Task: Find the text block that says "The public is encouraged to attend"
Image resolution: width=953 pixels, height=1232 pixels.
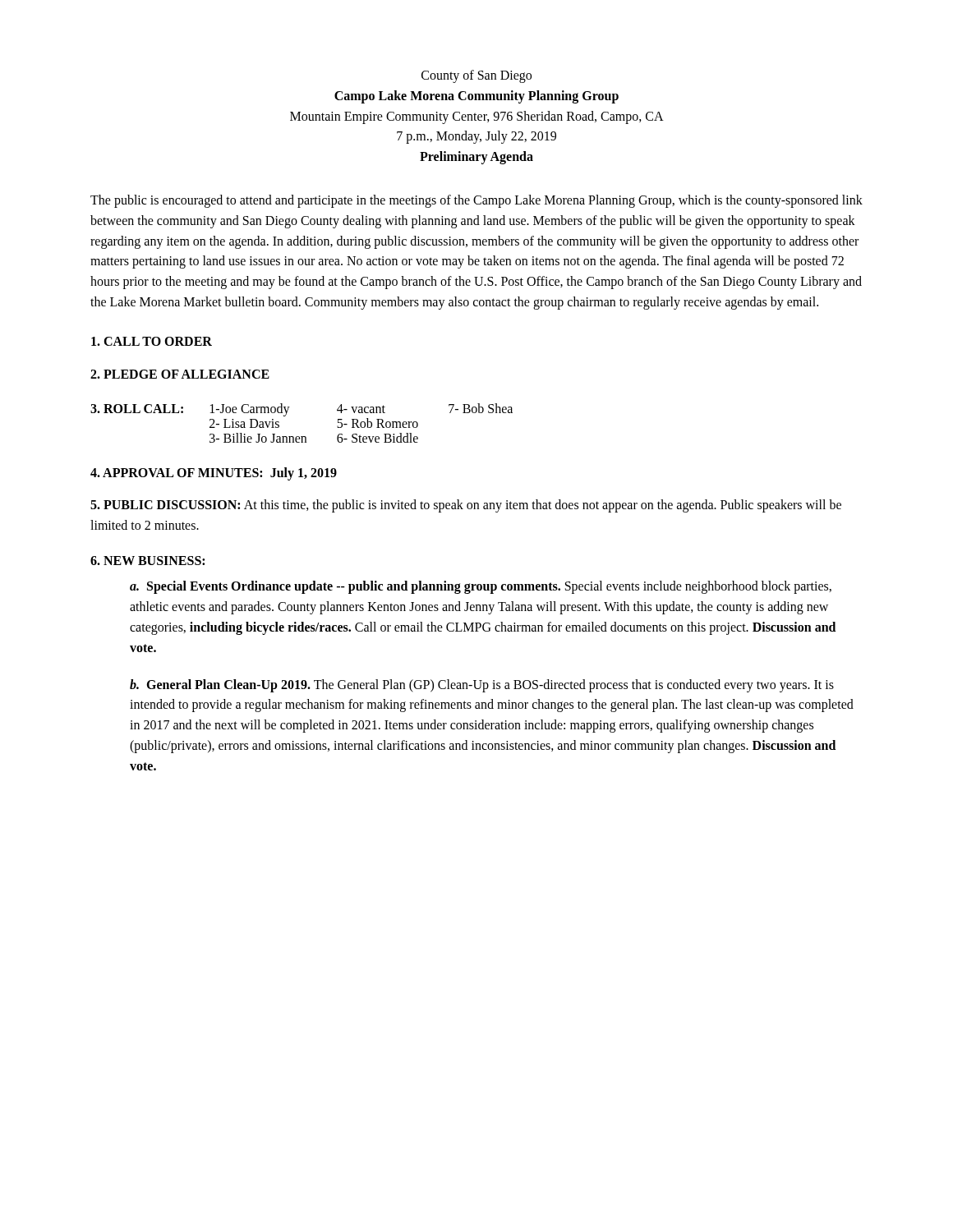Action: [x=476, y=251]
